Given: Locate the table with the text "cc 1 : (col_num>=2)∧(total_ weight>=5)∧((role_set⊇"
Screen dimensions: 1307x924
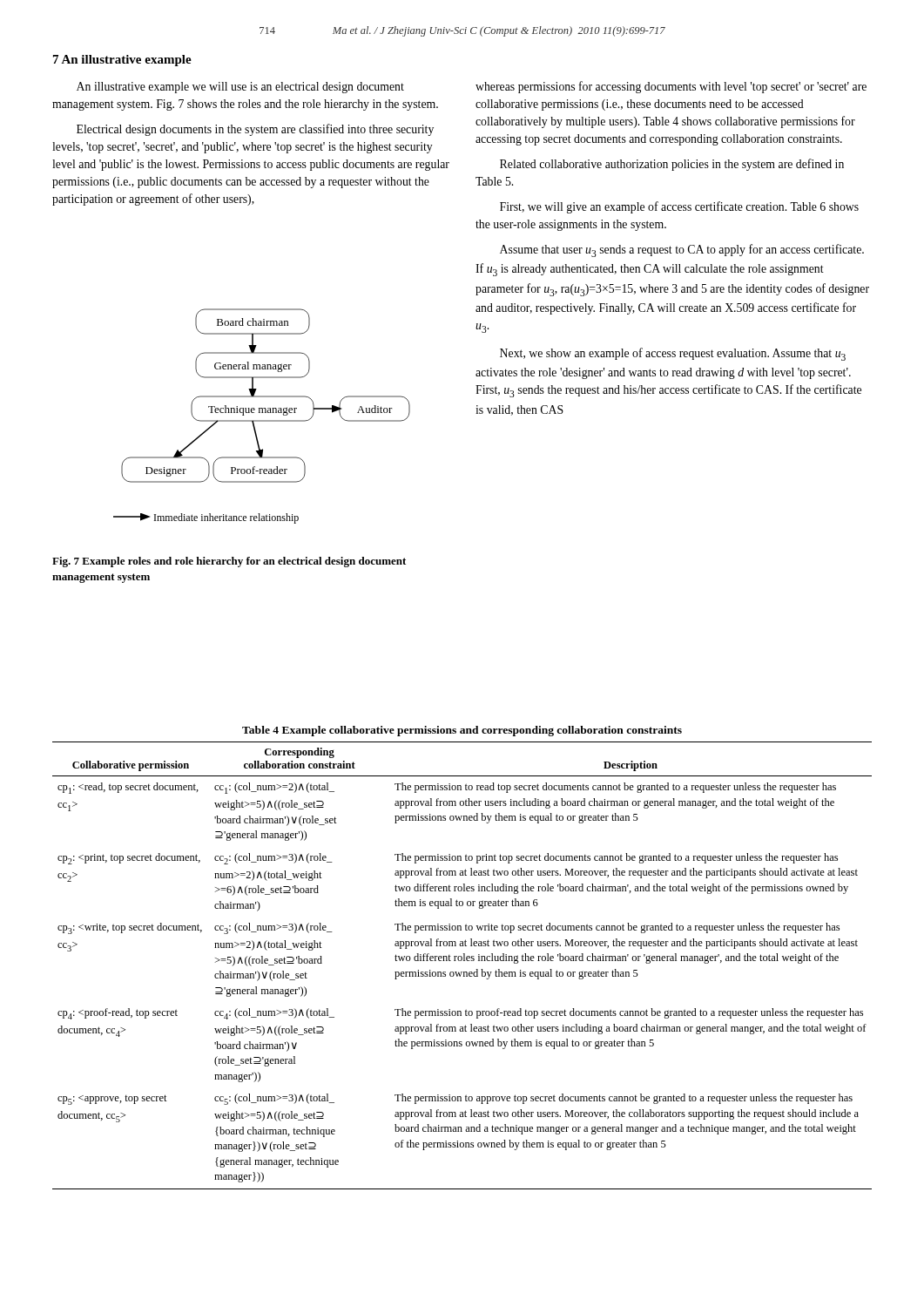Looking at the screenshot, I should [462, 965].
